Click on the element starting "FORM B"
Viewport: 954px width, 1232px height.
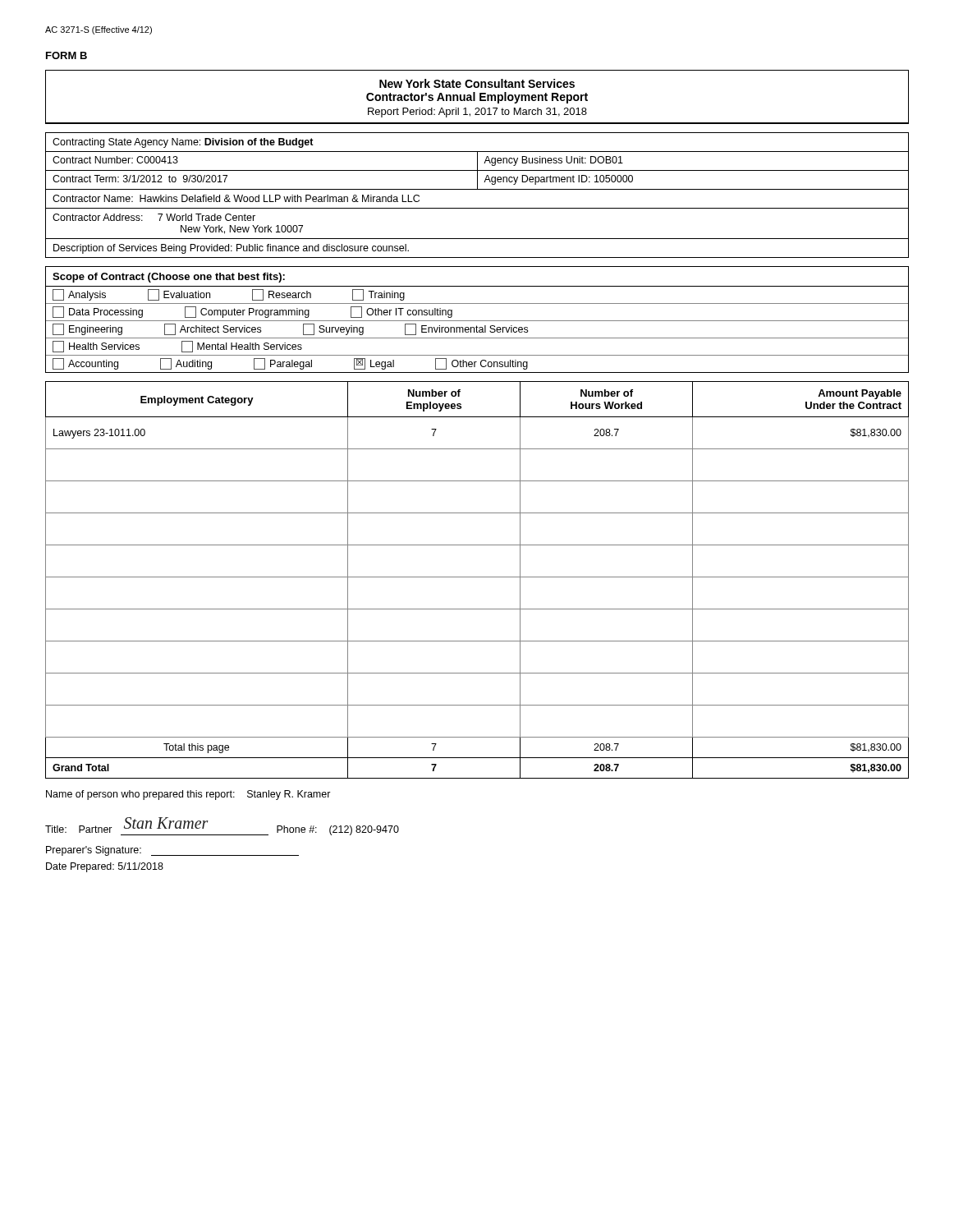[66, 55]
